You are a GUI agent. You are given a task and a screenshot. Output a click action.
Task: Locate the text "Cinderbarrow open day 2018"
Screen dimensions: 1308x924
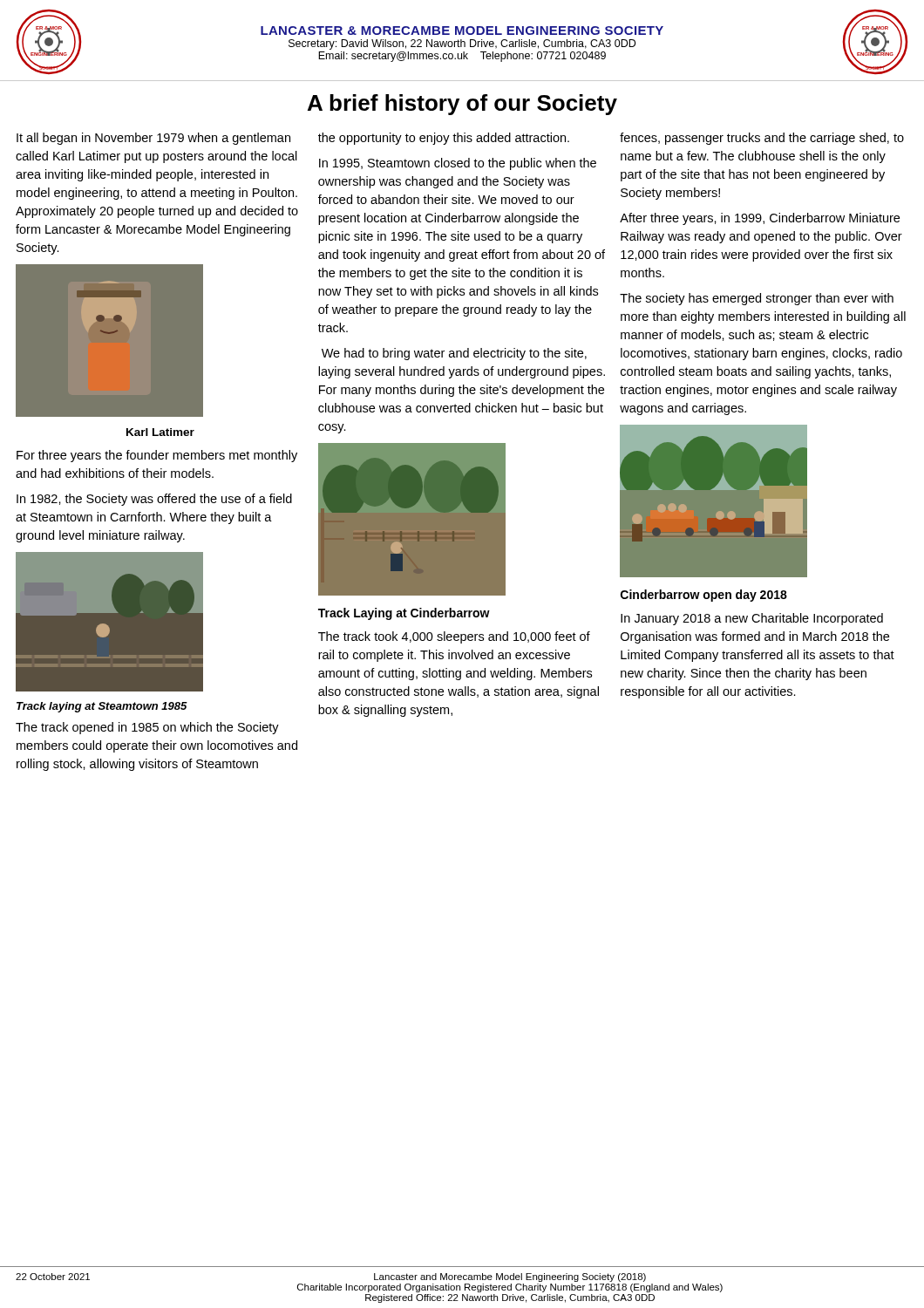pos(704,595)
